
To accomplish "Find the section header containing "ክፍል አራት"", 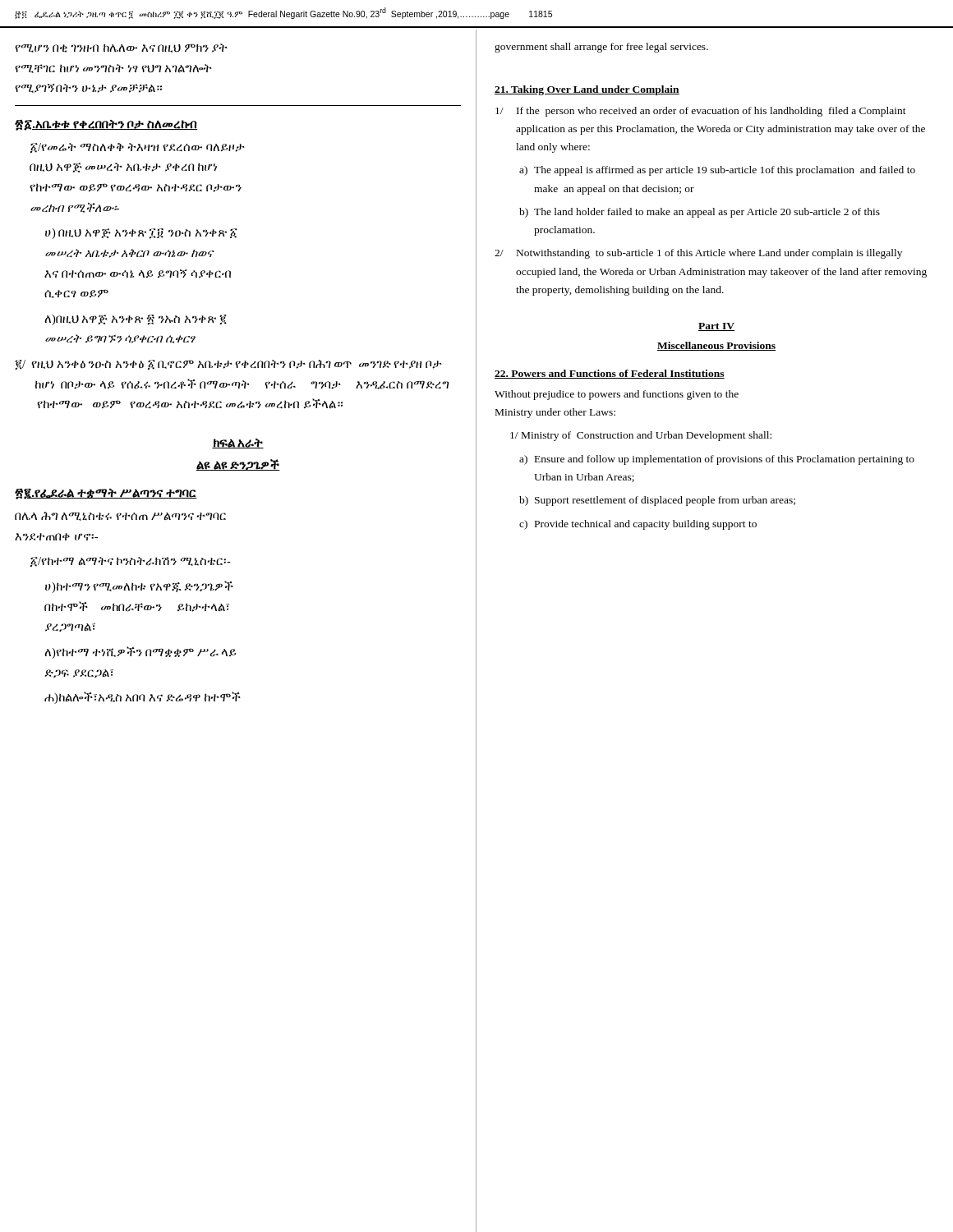I will 238,443.
